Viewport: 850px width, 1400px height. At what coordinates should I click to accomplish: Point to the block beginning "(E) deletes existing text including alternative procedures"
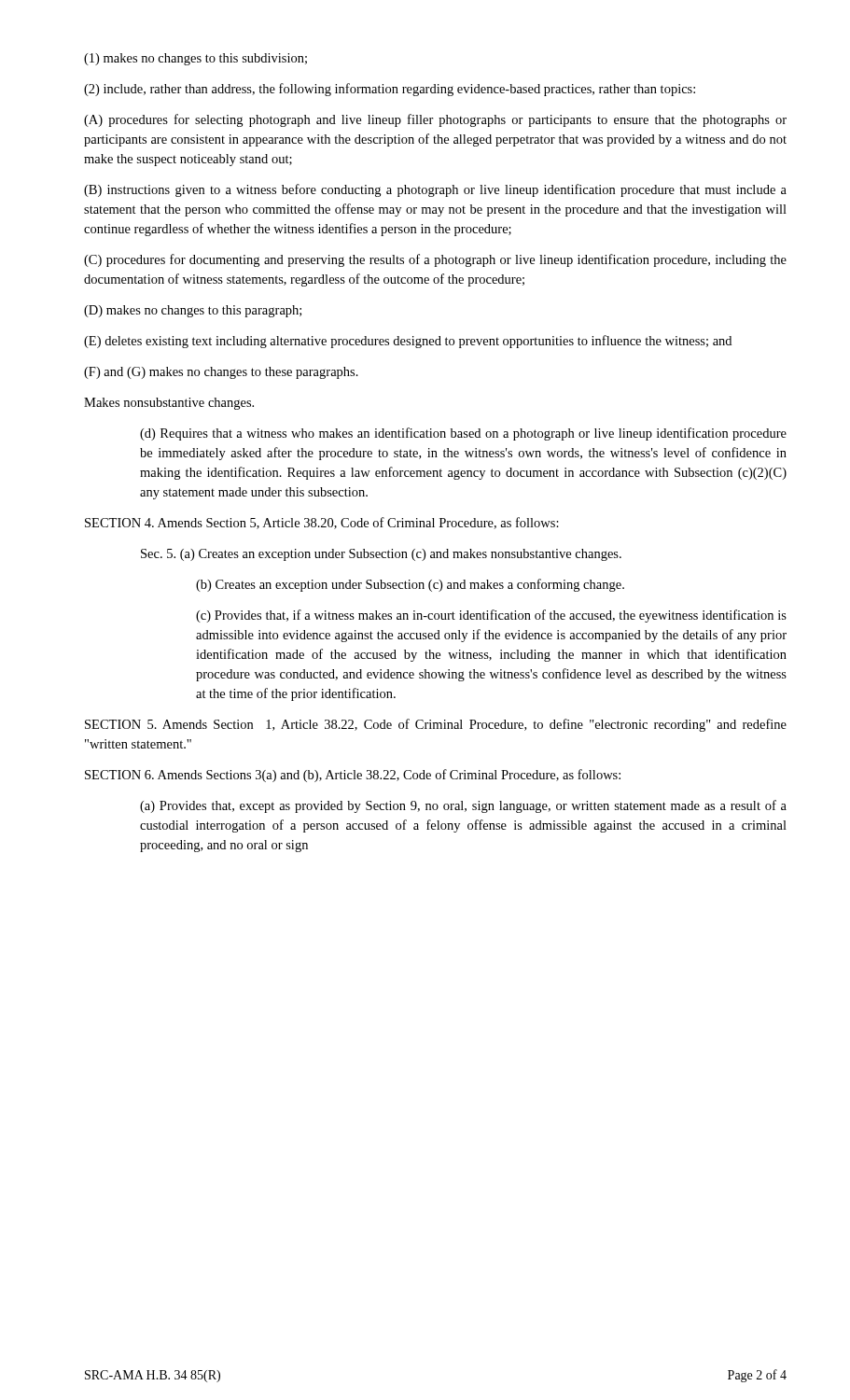pos(435,341)
